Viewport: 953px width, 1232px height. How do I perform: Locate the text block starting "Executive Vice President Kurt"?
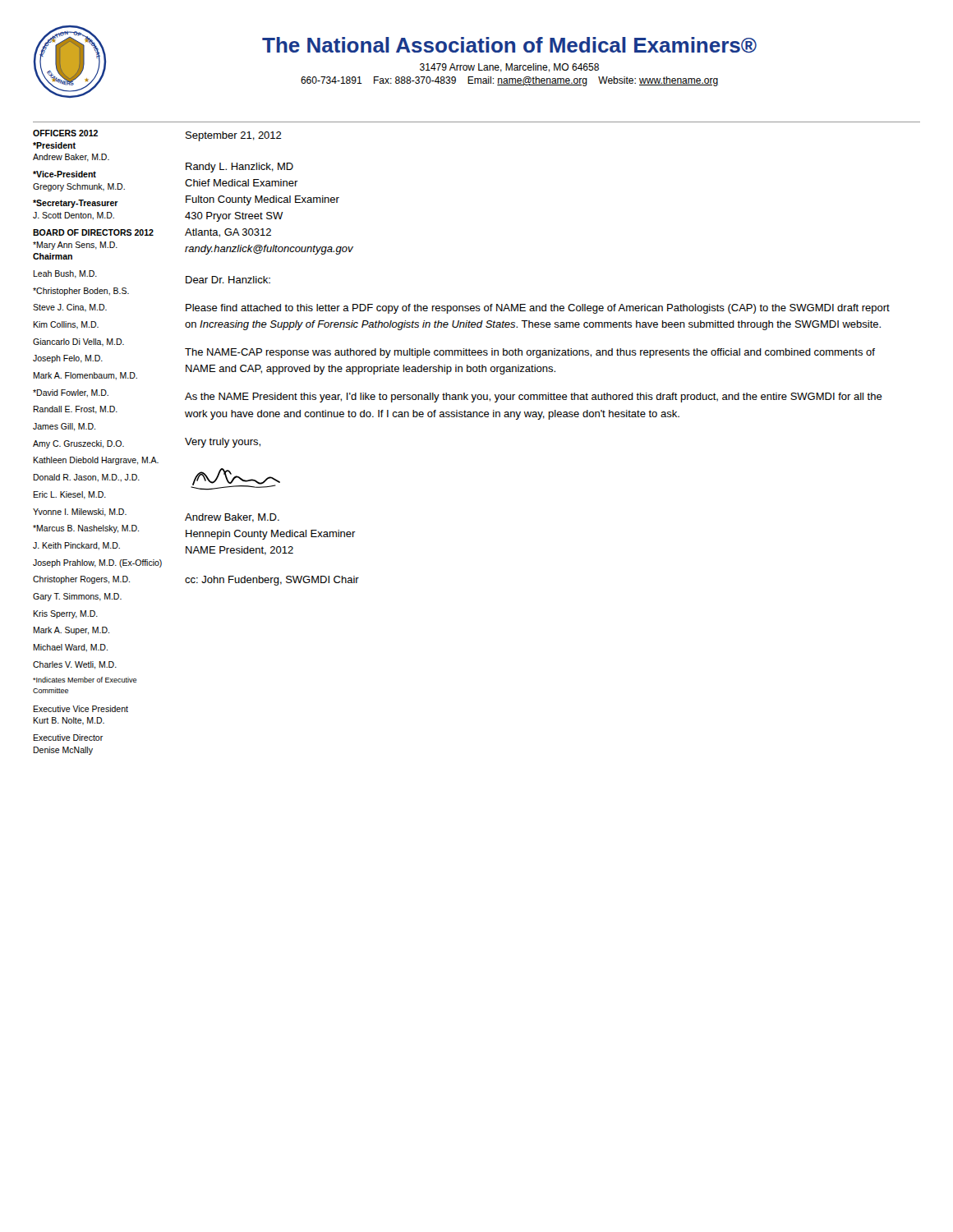(101, 715)
